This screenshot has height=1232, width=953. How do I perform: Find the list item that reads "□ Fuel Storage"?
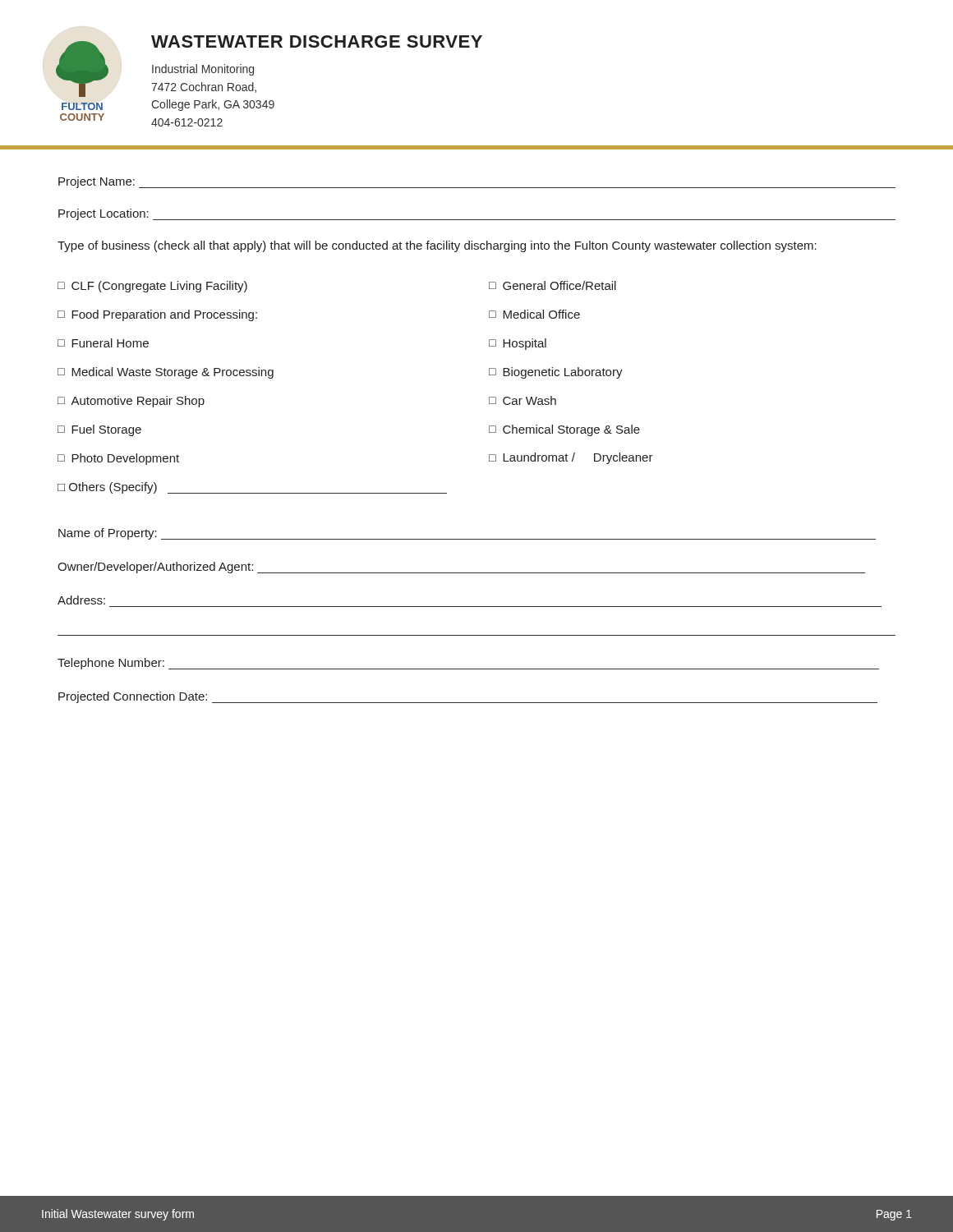[100, 430]
